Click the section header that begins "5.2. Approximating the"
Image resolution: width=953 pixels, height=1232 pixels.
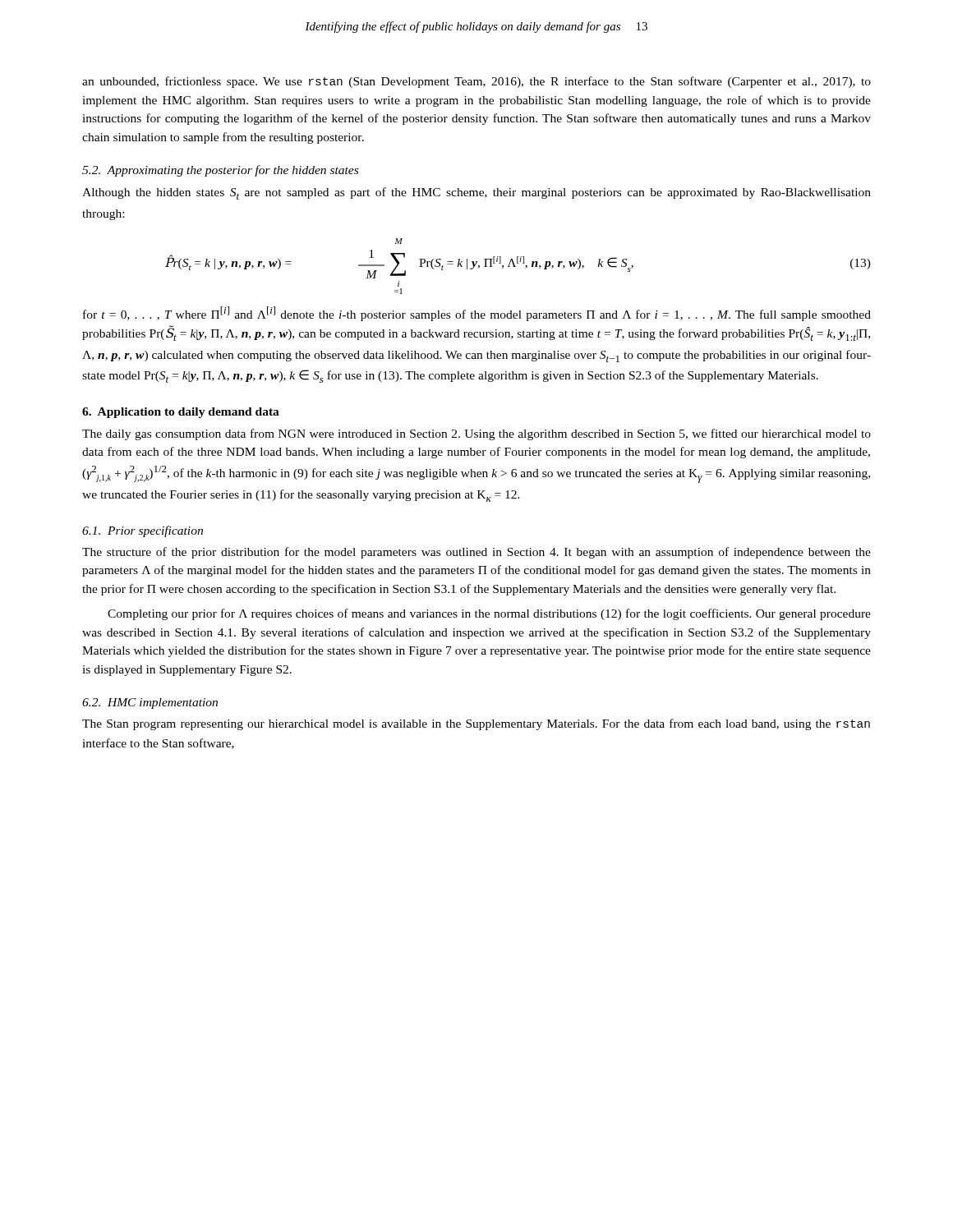coord(220,170)
